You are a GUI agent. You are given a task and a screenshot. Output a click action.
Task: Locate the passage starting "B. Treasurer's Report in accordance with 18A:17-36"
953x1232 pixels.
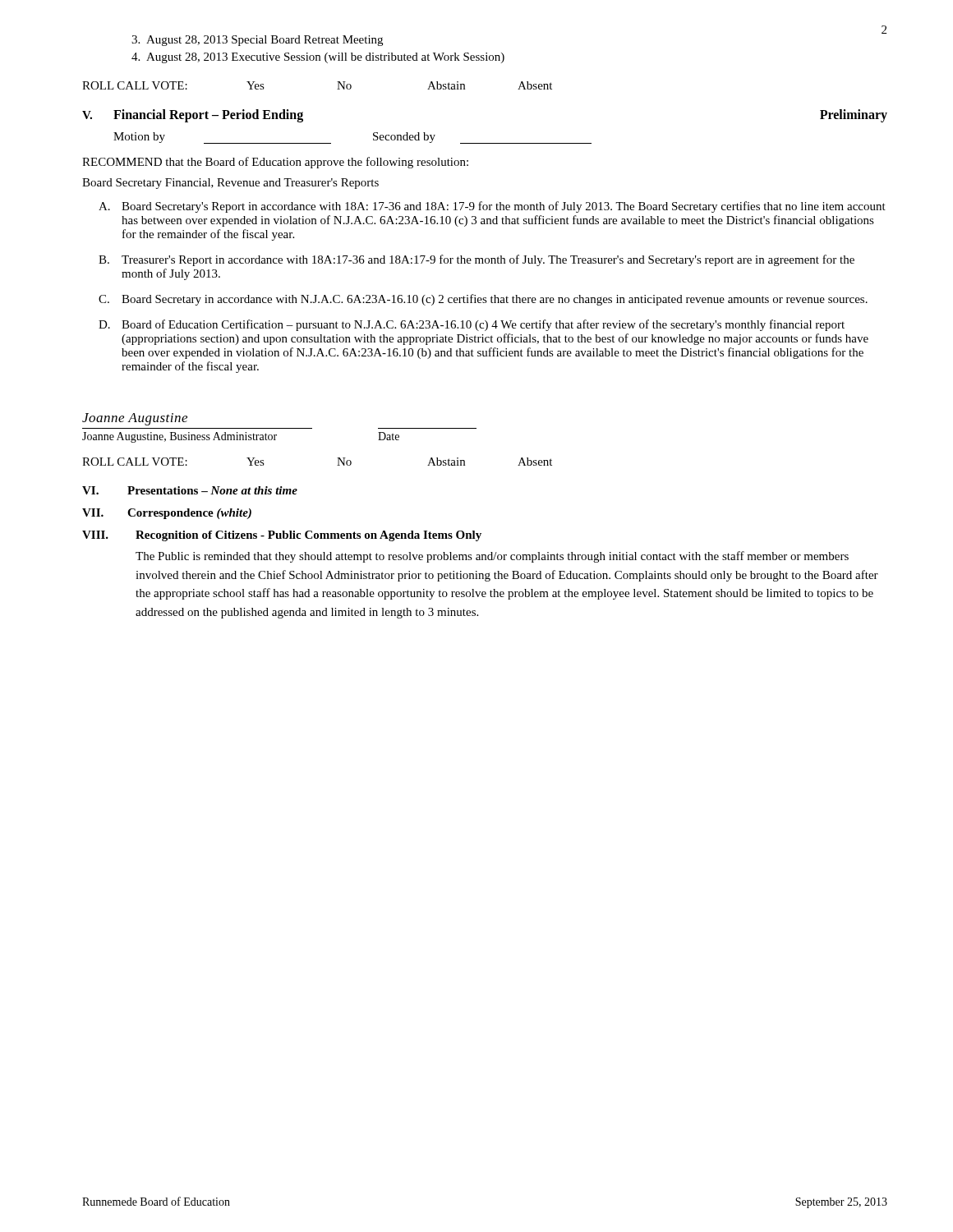pyautogui.click(x=493, y=267)
